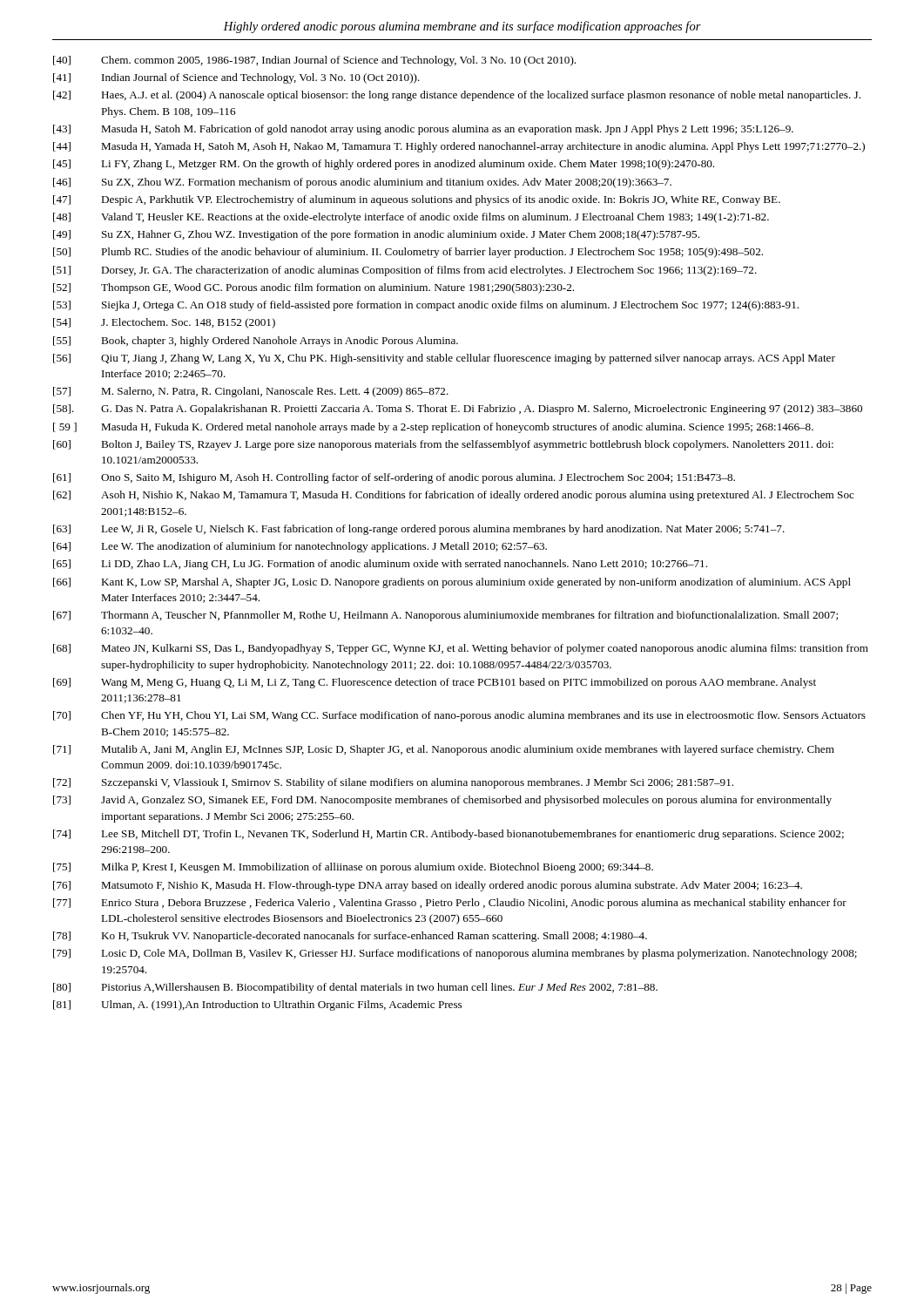924x1307 pixels.
Task: Point to the text block starting "[51] Dorsey, Jr. GA. The characterization of"
Action: pyautogui.click(x=462, y=270)
